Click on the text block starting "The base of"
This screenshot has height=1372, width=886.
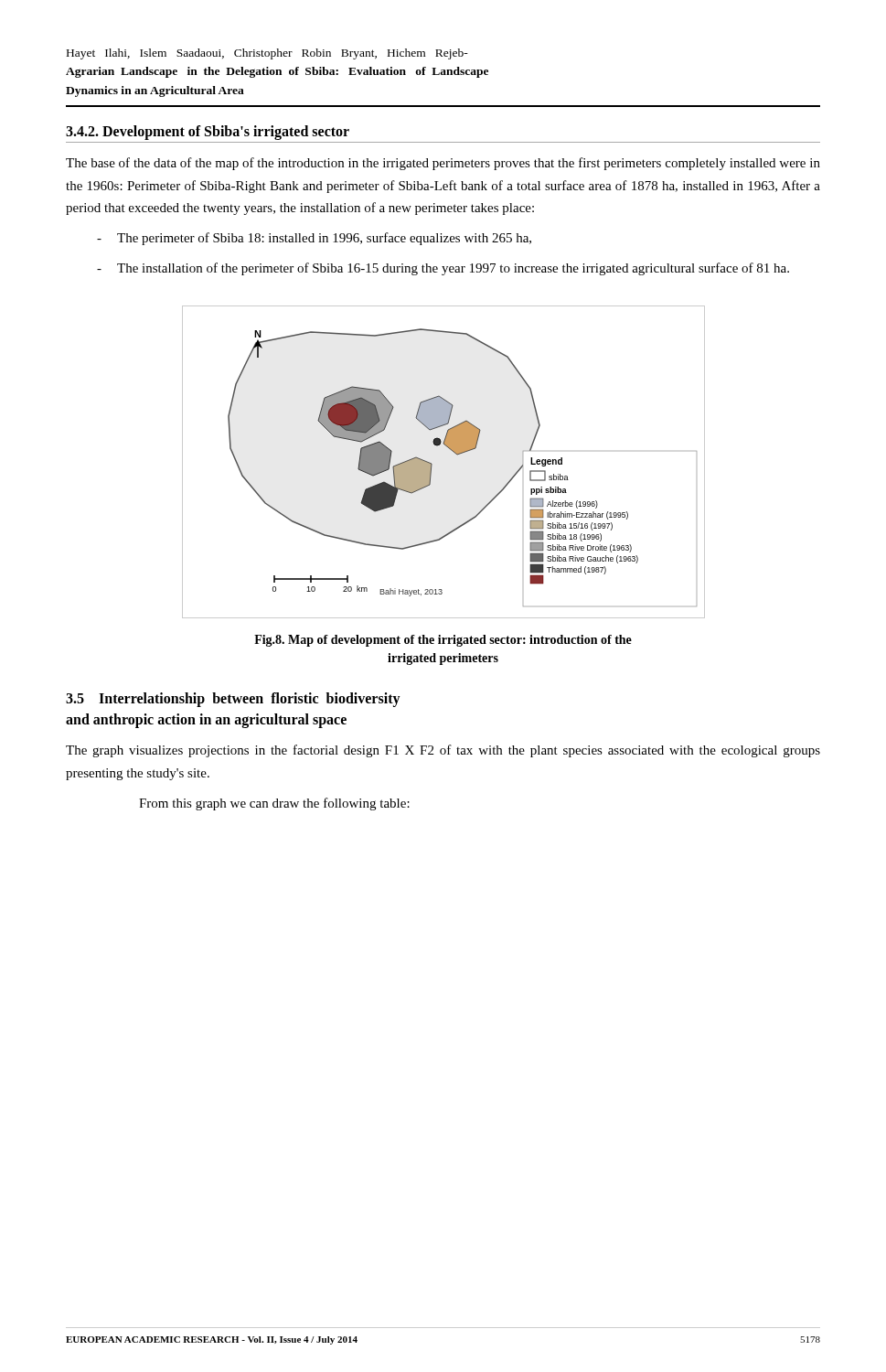tap(443, 185)
